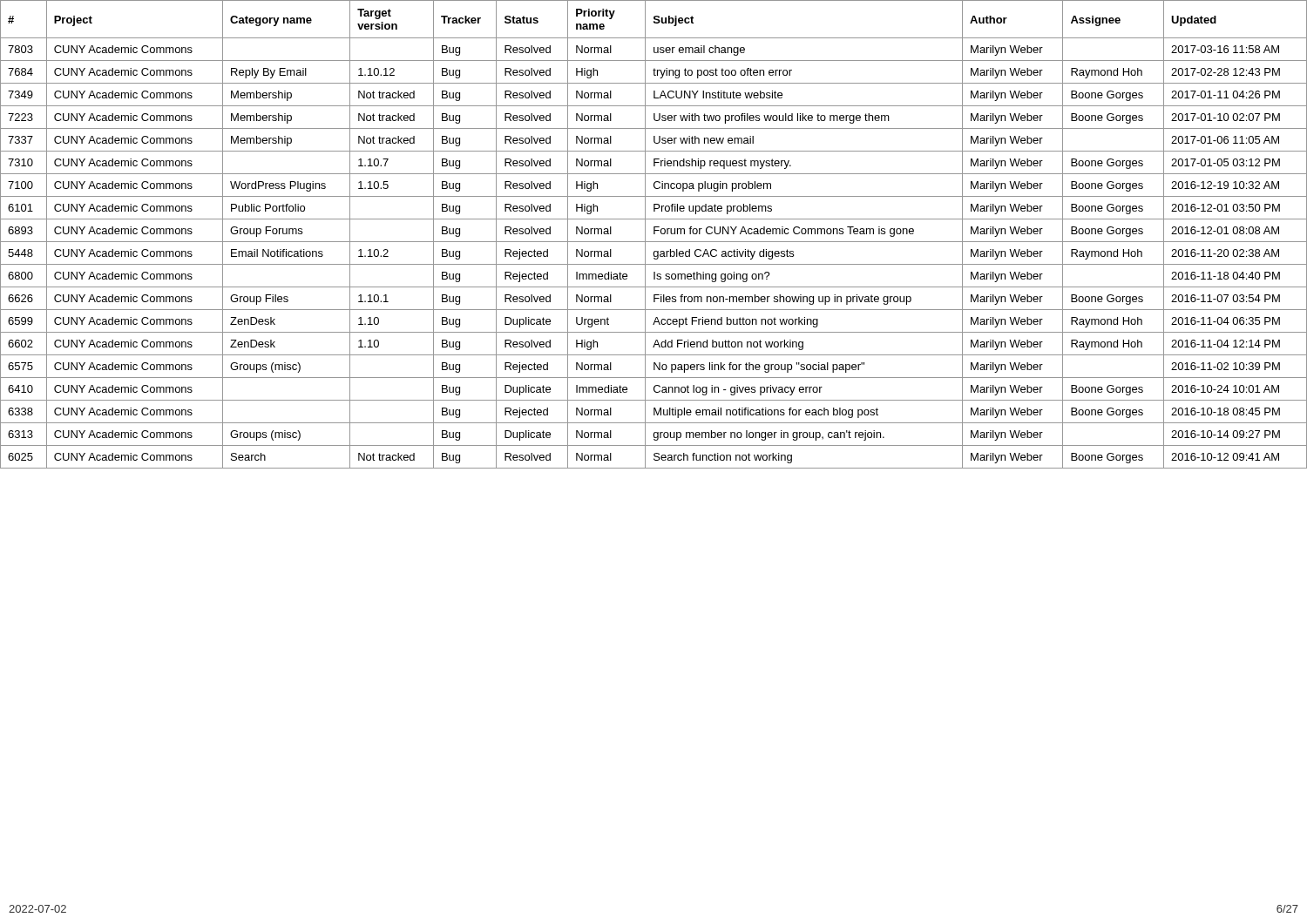Select the table that reads "Marilyn Weber"
This screenshot has width=1307, height=924.
654,234
